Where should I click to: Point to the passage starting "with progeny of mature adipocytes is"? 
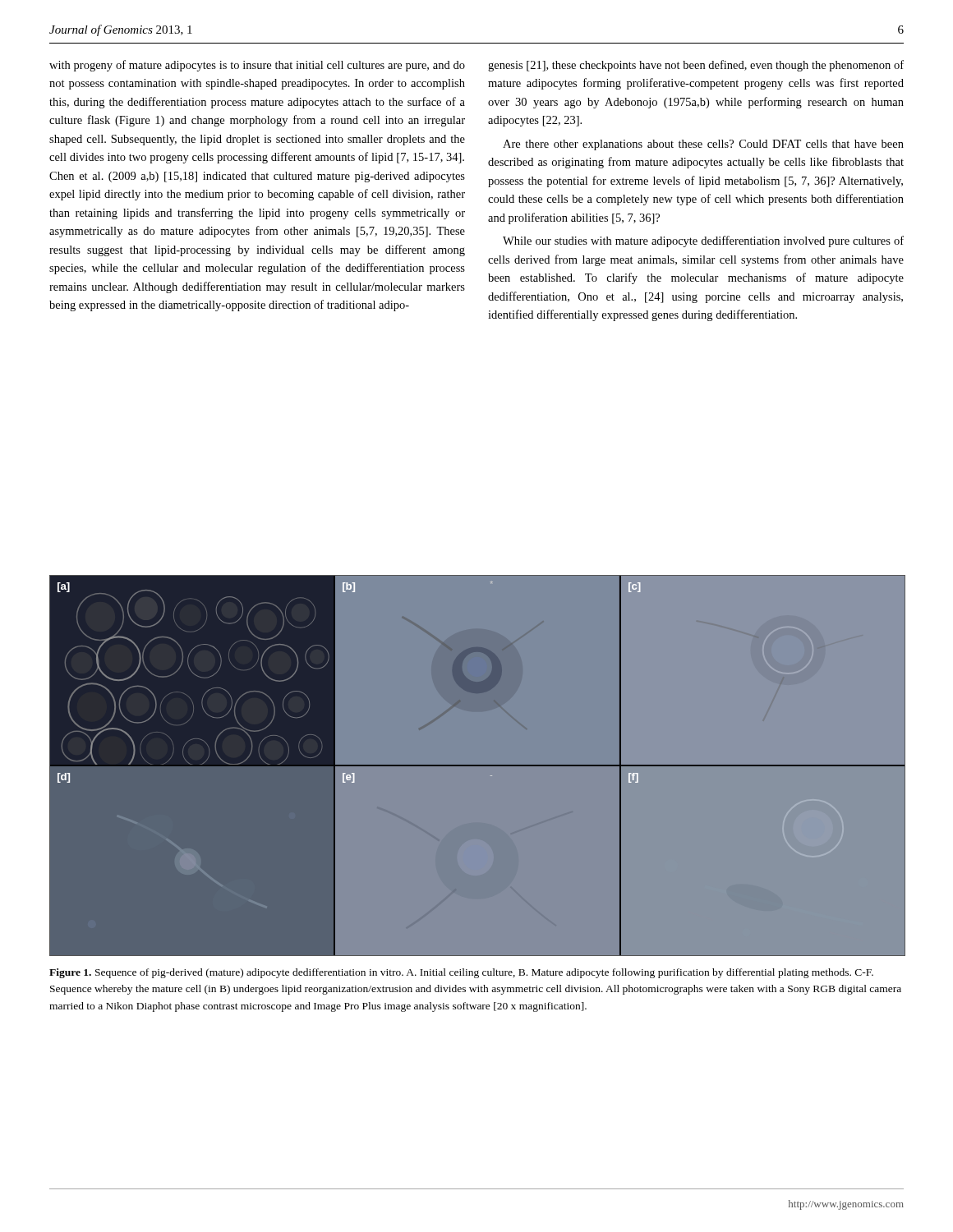coord(257,185)
